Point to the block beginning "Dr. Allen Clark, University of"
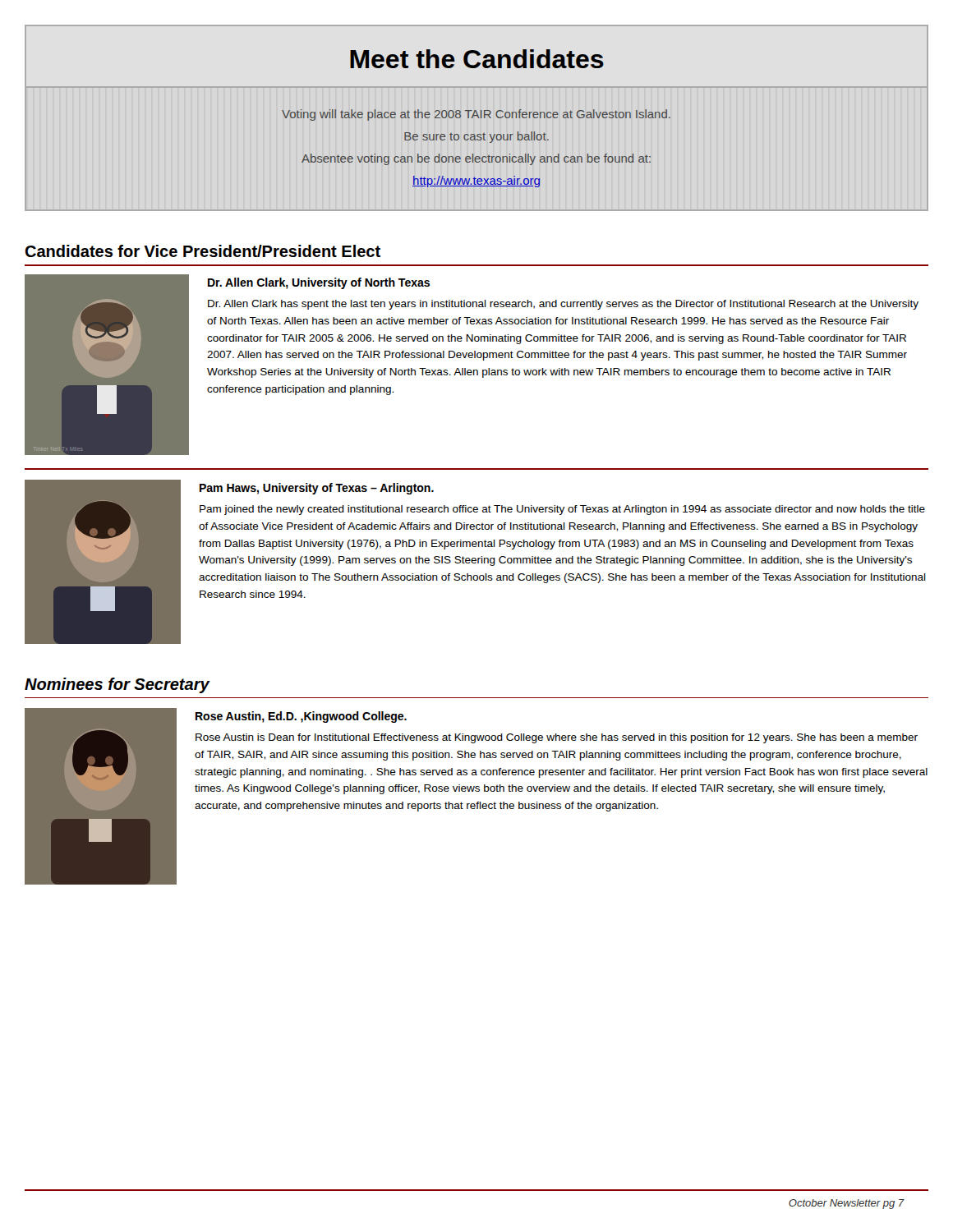 [568, 335]
